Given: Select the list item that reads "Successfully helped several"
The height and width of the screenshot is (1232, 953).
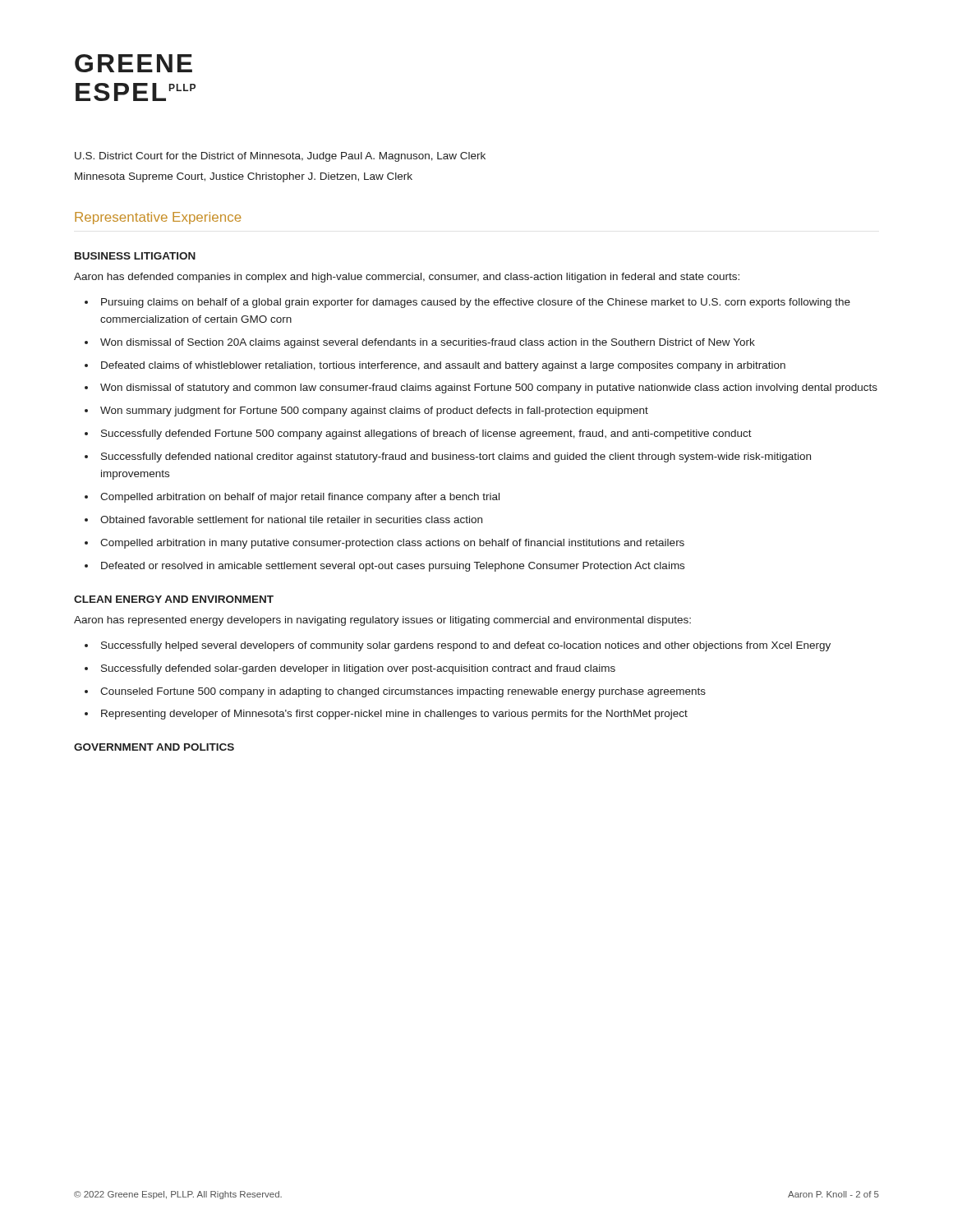Looking at the screenshot, I should [466, 645].
